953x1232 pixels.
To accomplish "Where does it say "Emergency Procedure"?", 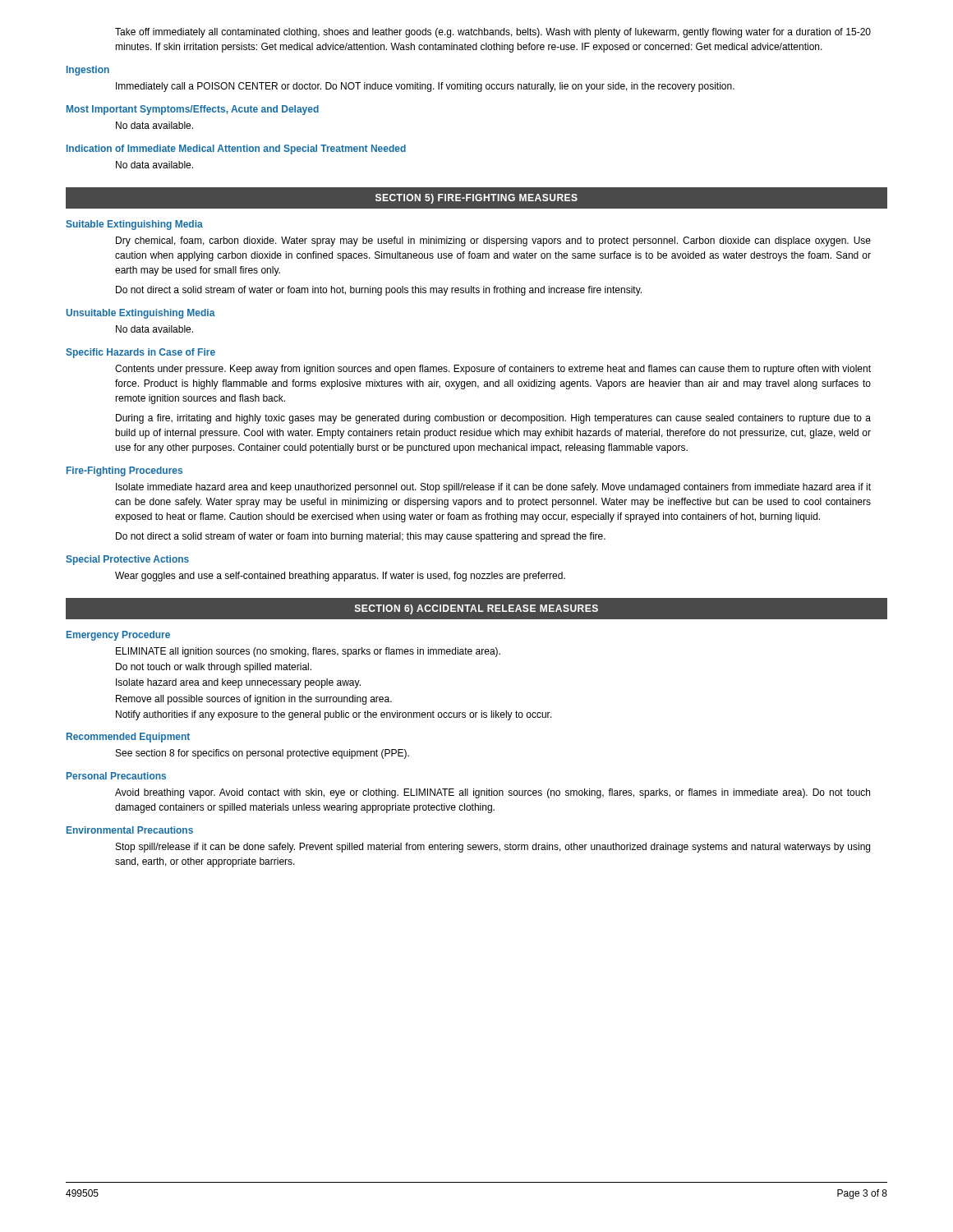I will tap(118, 635).
